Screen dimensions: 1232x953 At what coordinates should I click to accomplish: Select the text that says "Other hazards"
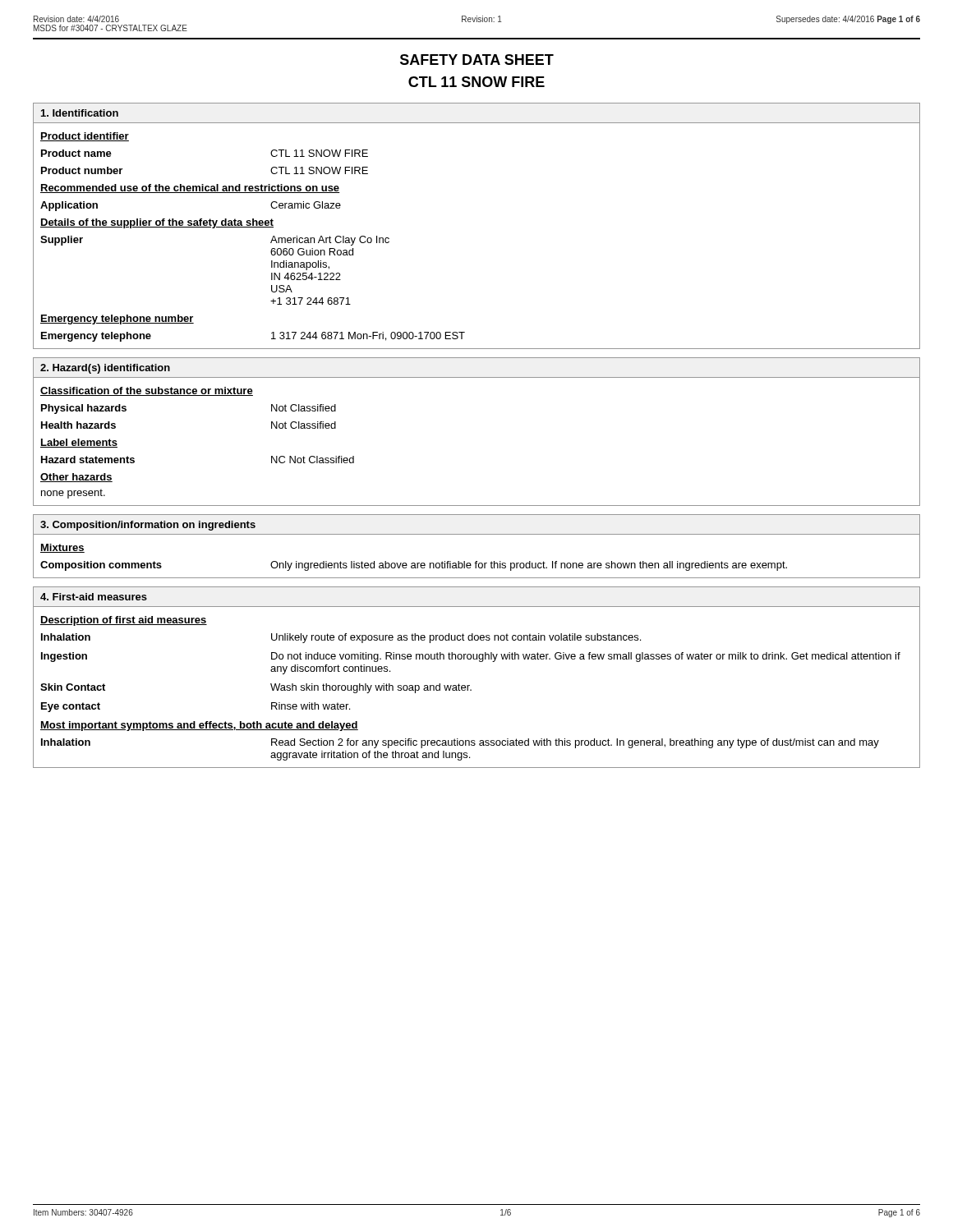(76, 477)
